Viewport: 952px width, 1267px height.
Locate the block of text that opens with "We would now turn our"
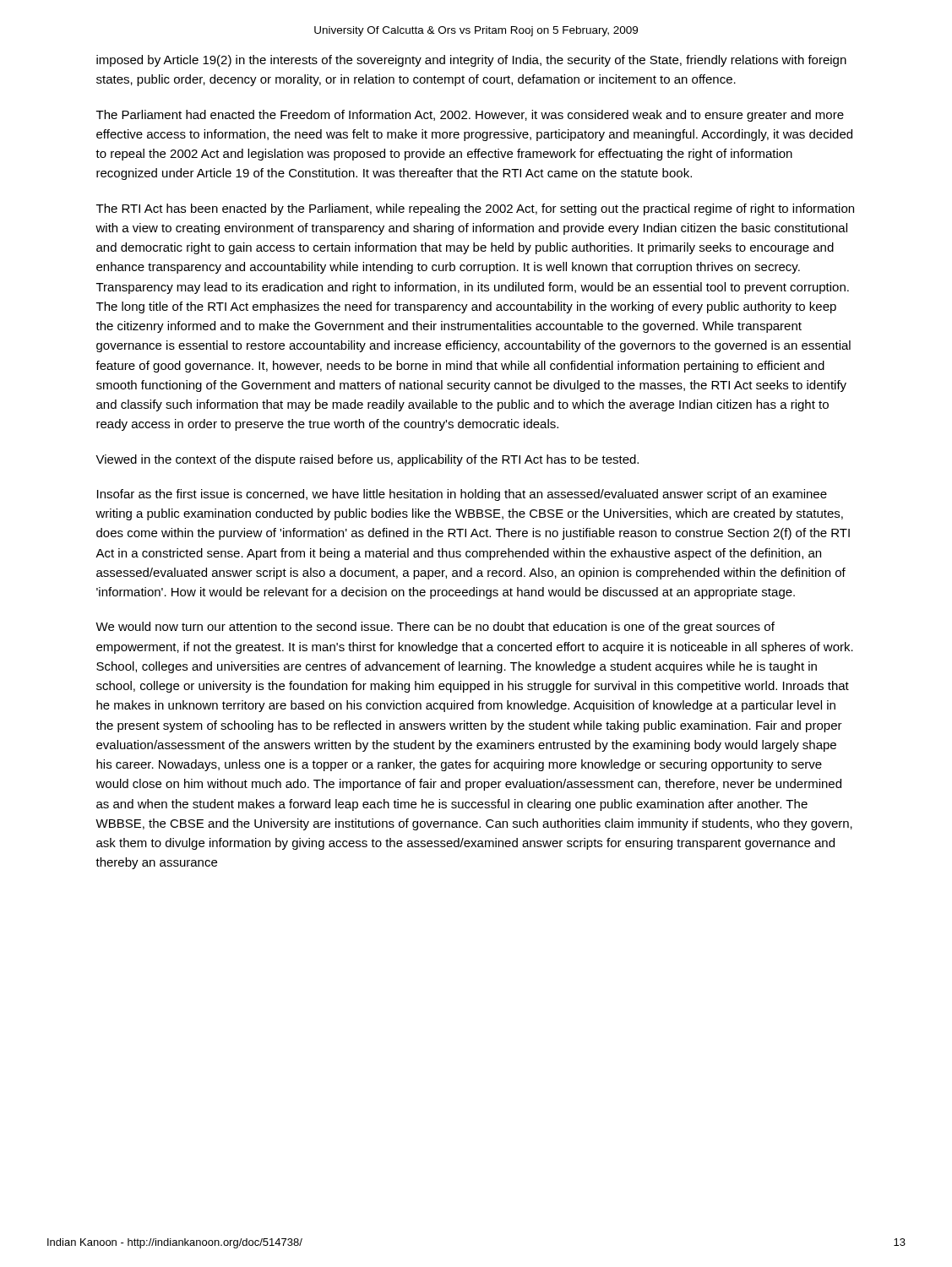click(x=475, y=744)
